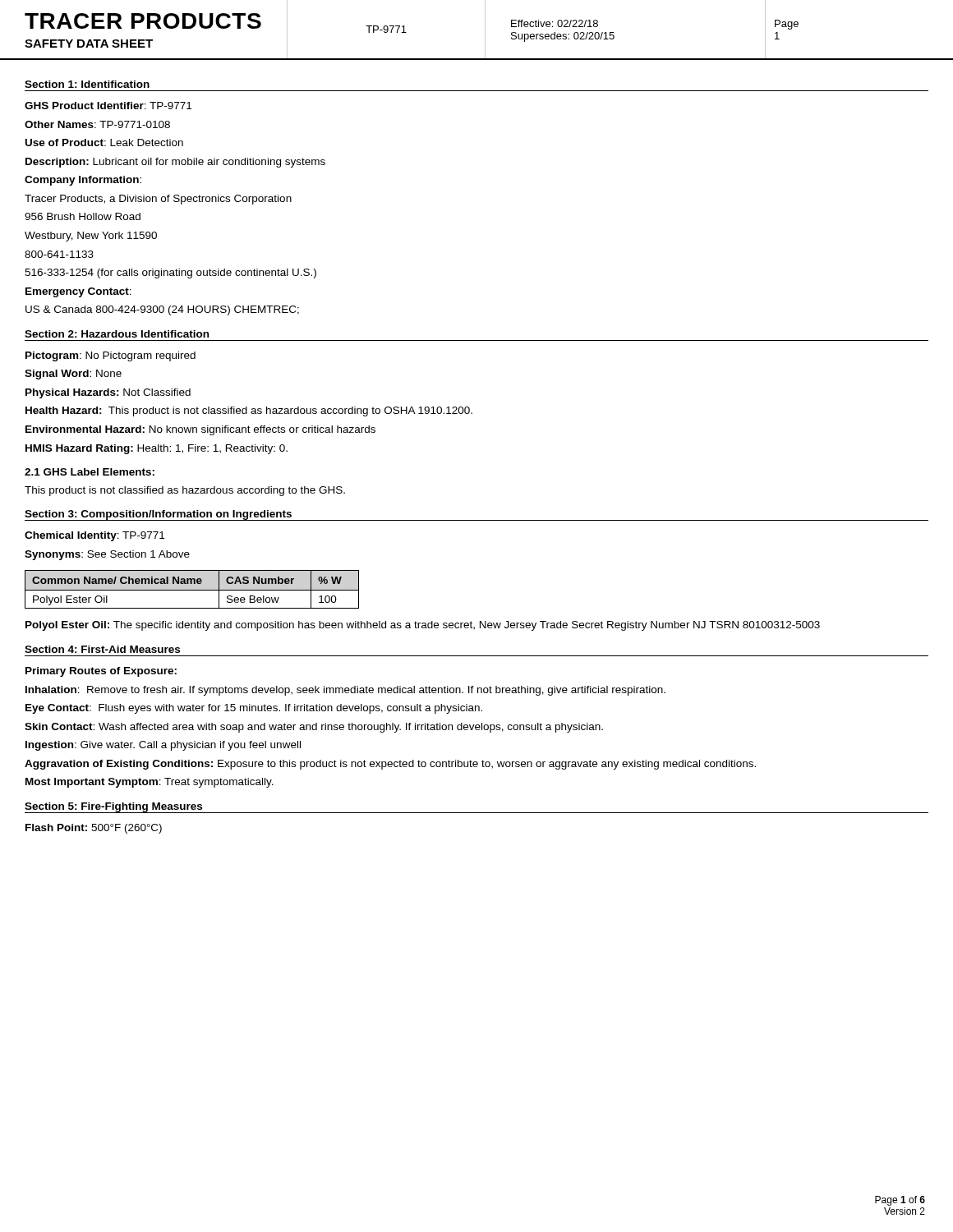Select the text block that says "Pictogram: No Pictogram required"
The width and height of the screenshot is (953, 1232).
[x=476, y=402]
